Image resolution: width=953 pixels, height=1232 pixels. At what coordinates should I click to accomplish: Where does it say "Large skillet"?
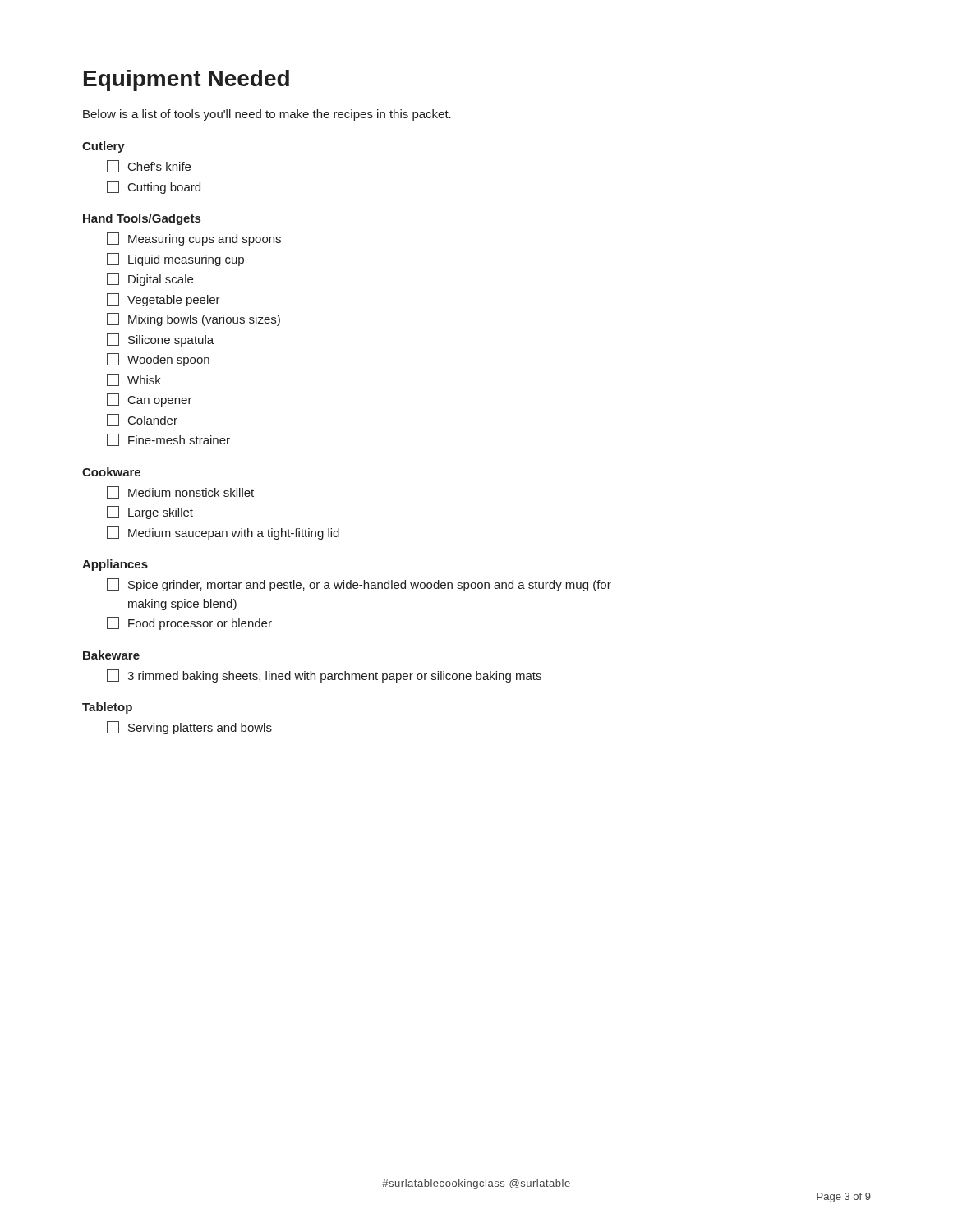150,513
